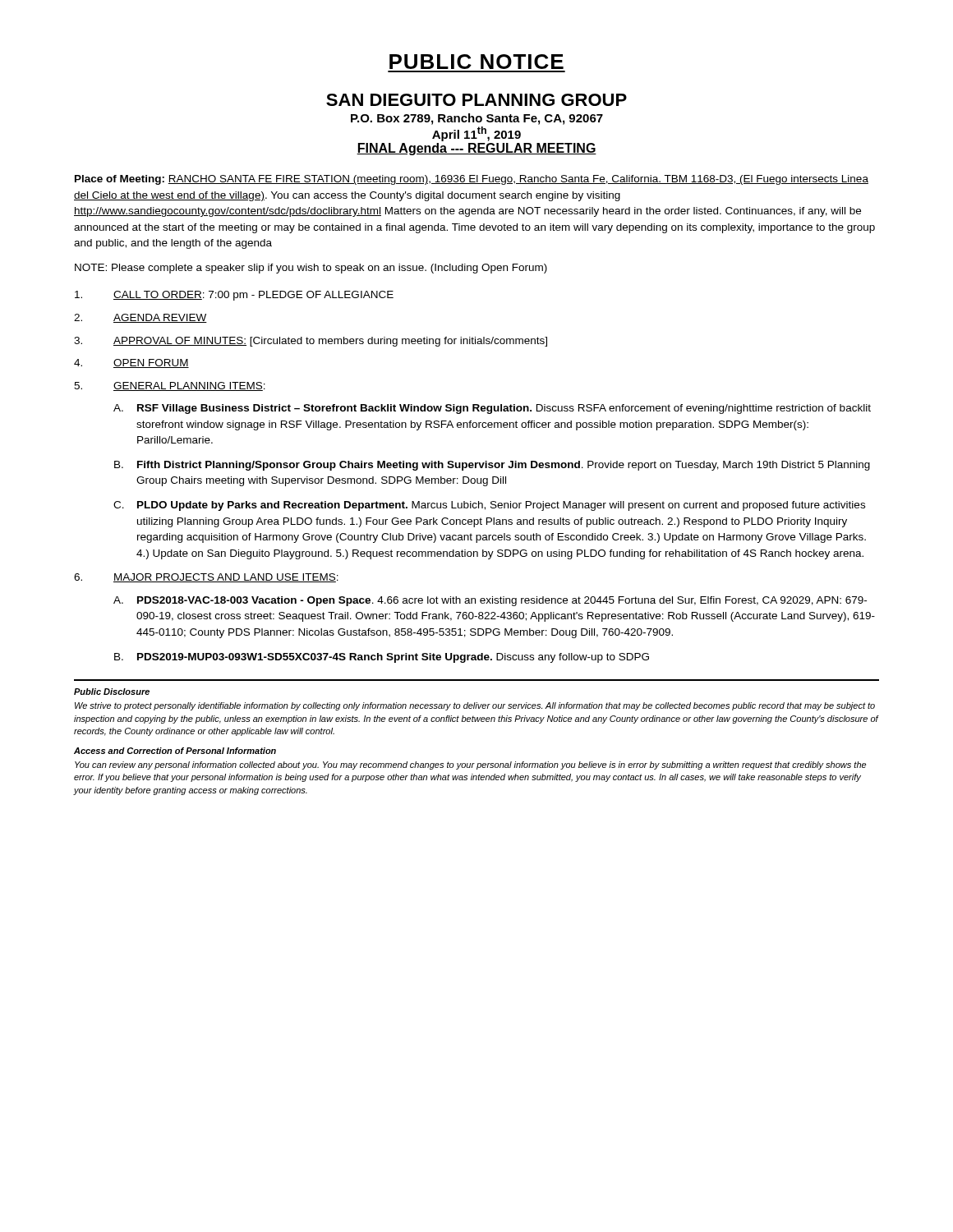Find the block starting "6. MAJOR PROJECTS AND LAND USE ITEMS:"
Image resolution: width=953 pixels, height=1232 pixels.
coord(206,578)
